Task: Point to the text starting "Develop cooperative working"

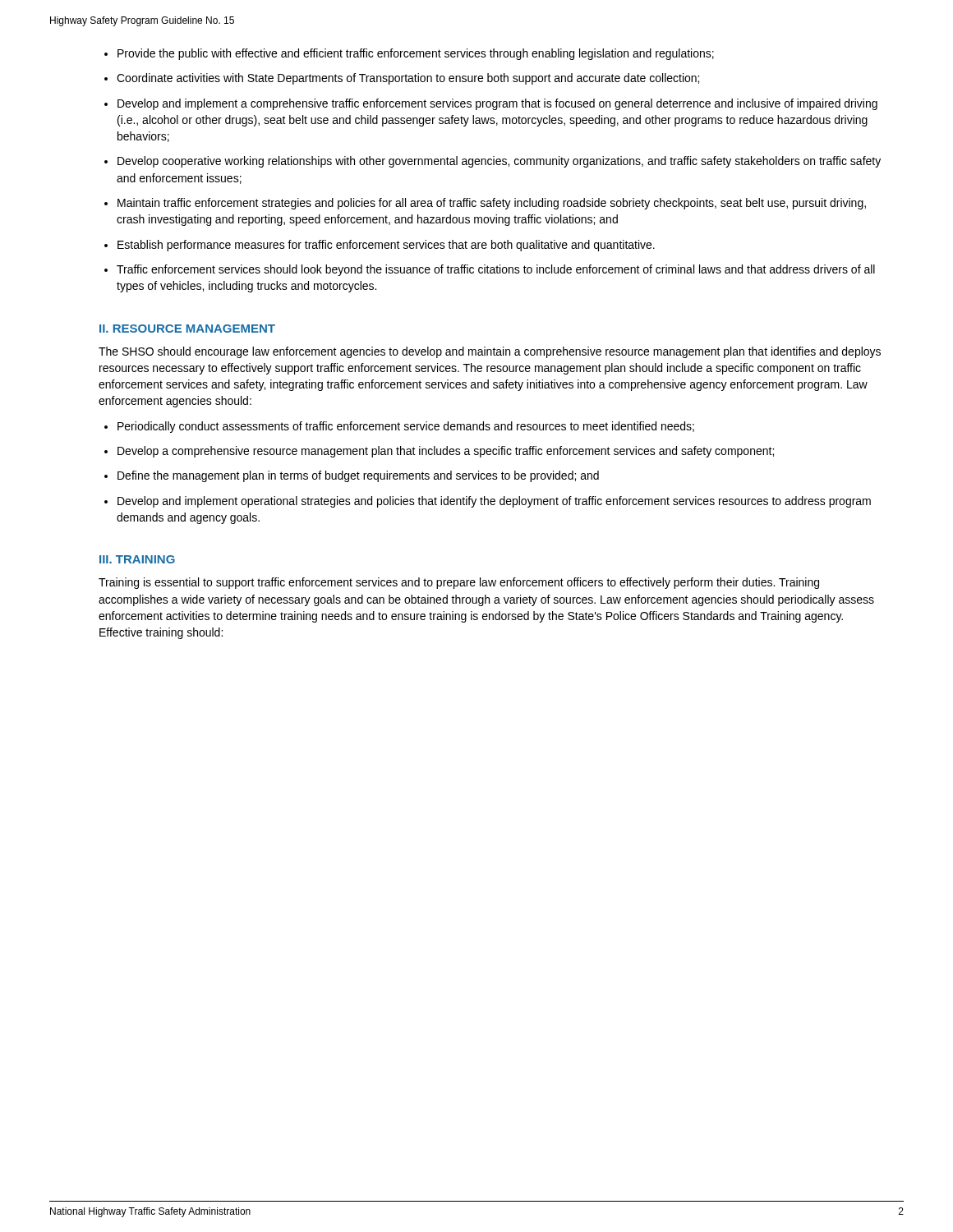Action: pos(499,170)
